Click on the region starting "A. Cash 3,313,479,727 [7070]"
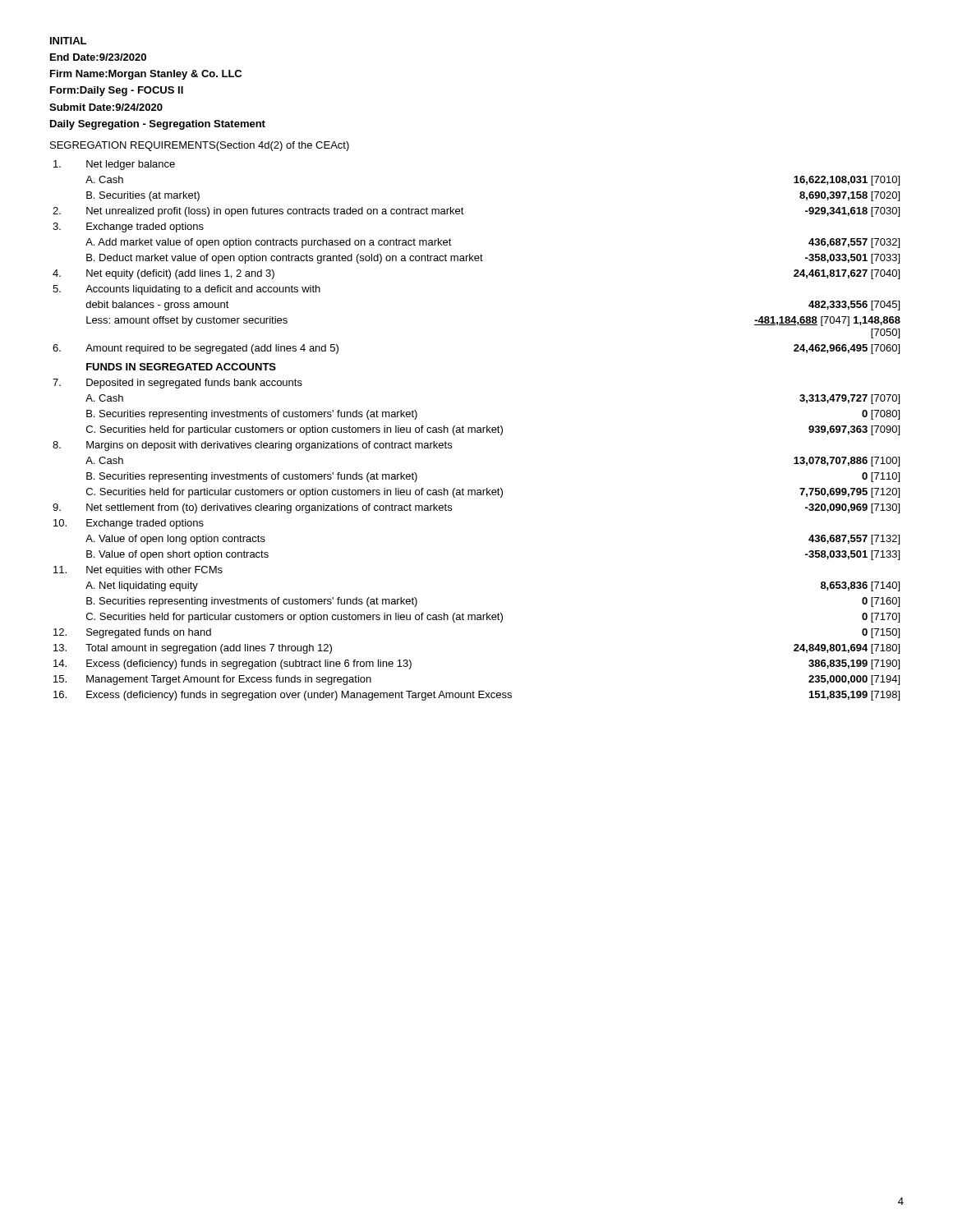 click(101, 400)
